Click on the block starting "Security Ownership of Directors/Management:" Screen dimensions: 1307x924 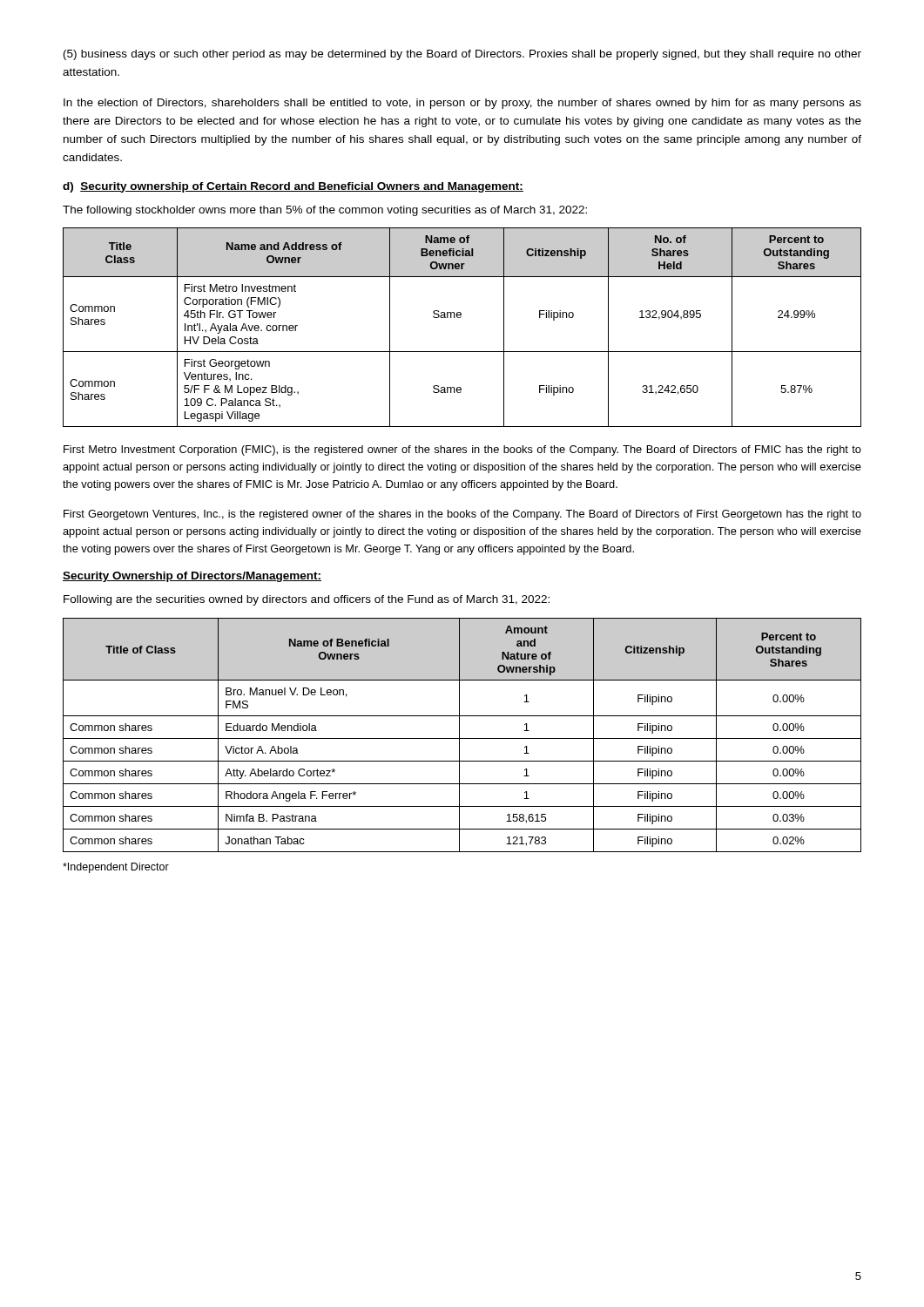coord(192,576)
